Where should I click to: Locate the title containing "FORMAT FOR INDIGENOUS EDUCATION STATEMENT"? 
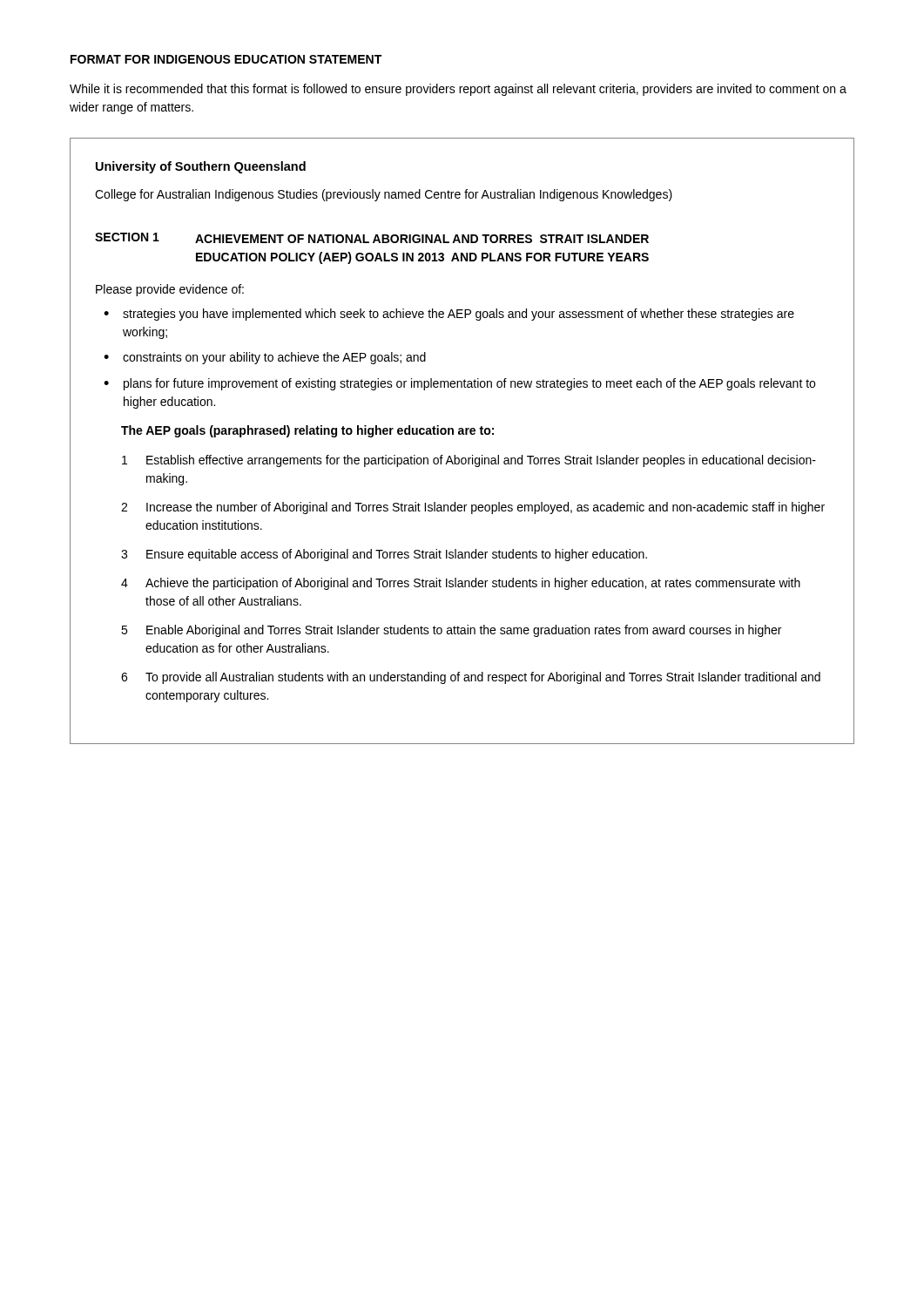point(226,59)
